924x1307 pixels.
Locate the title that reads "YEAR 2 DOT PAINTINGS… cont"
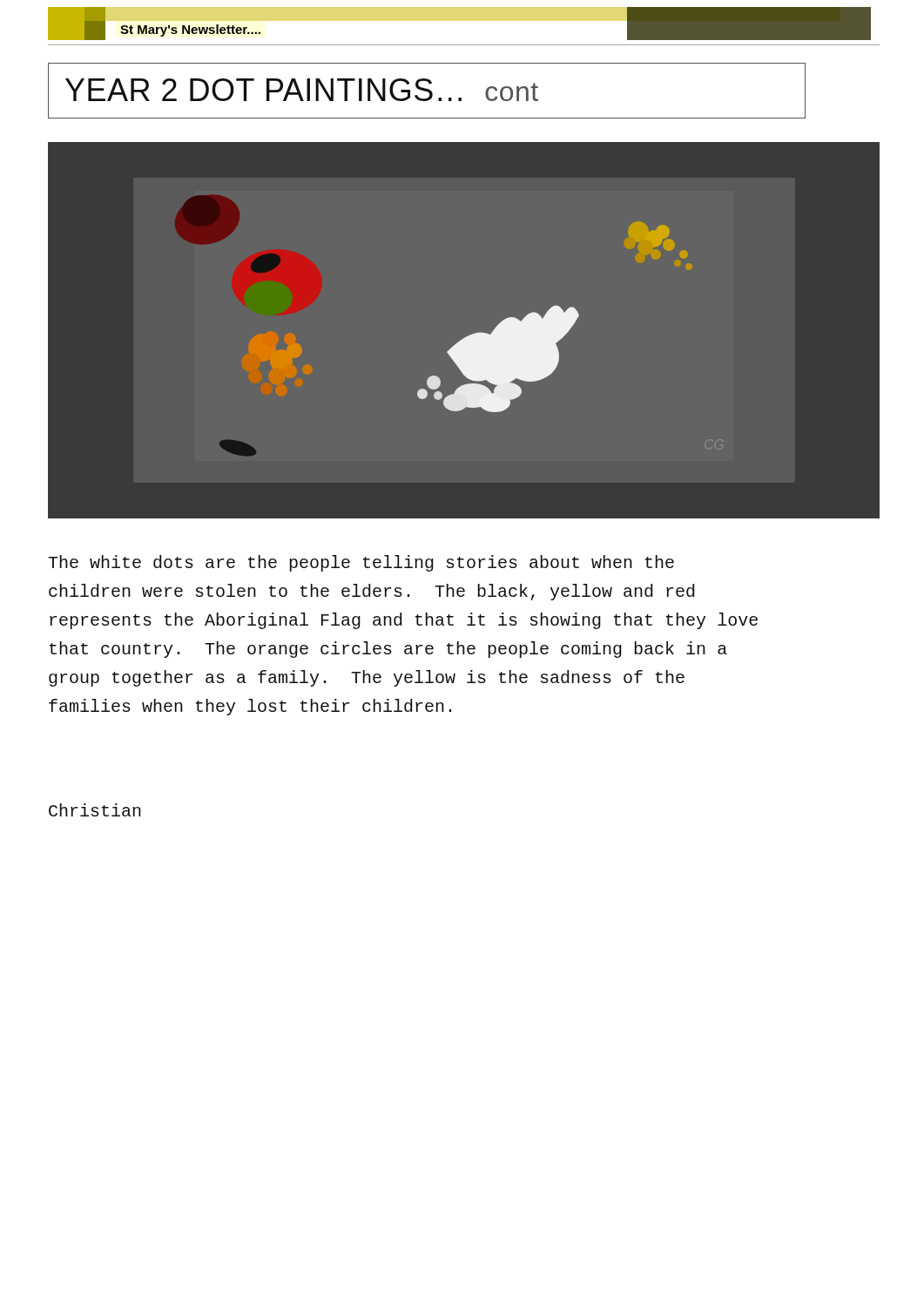click(302, 90)
